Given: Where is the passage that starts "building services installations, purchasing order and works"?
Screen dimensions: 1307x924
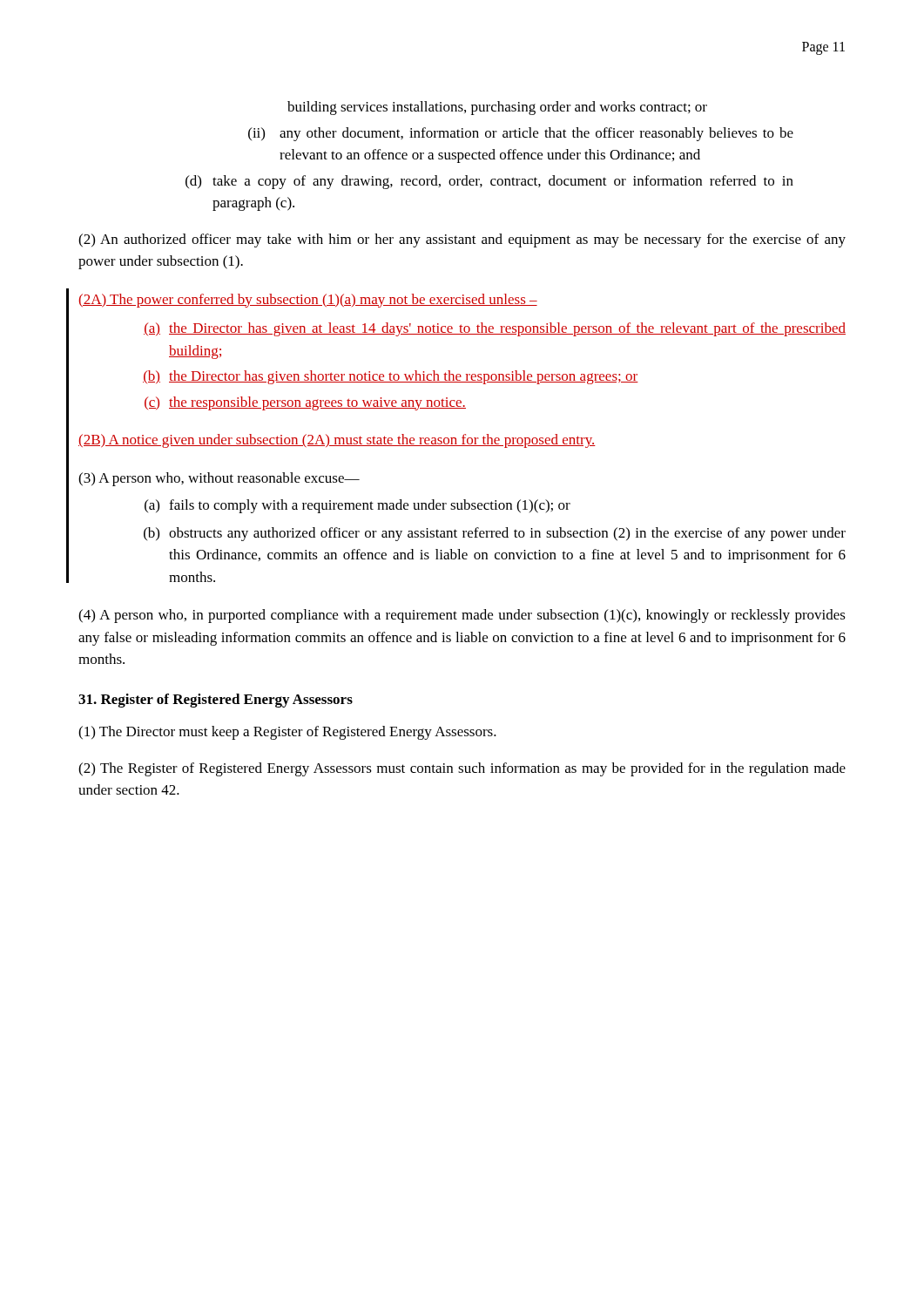Looking at the screenshot, I should pos(497,107).
